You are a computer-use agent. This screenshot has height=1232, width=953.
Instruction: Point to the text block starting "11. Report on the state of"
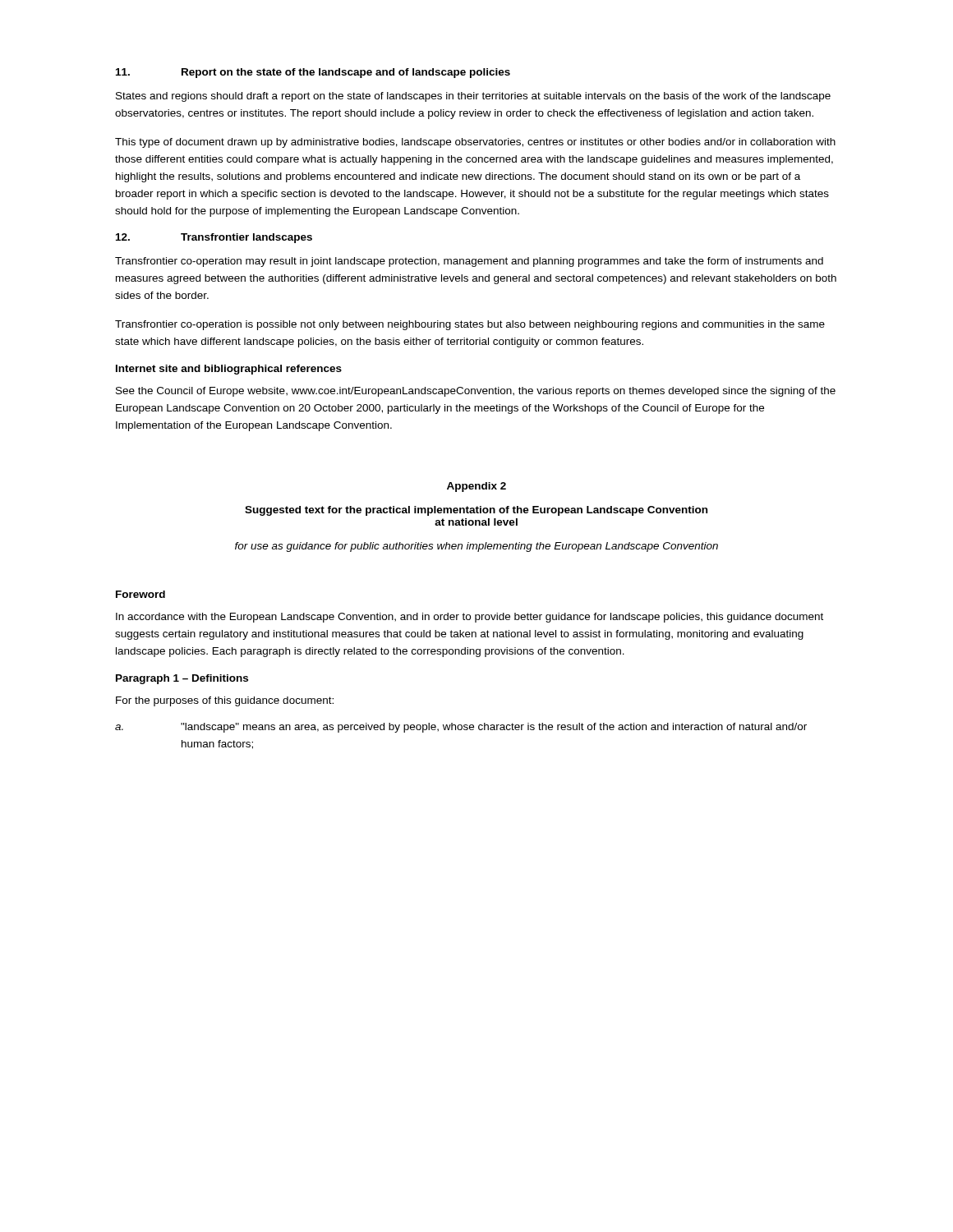(x=313, y=72)
